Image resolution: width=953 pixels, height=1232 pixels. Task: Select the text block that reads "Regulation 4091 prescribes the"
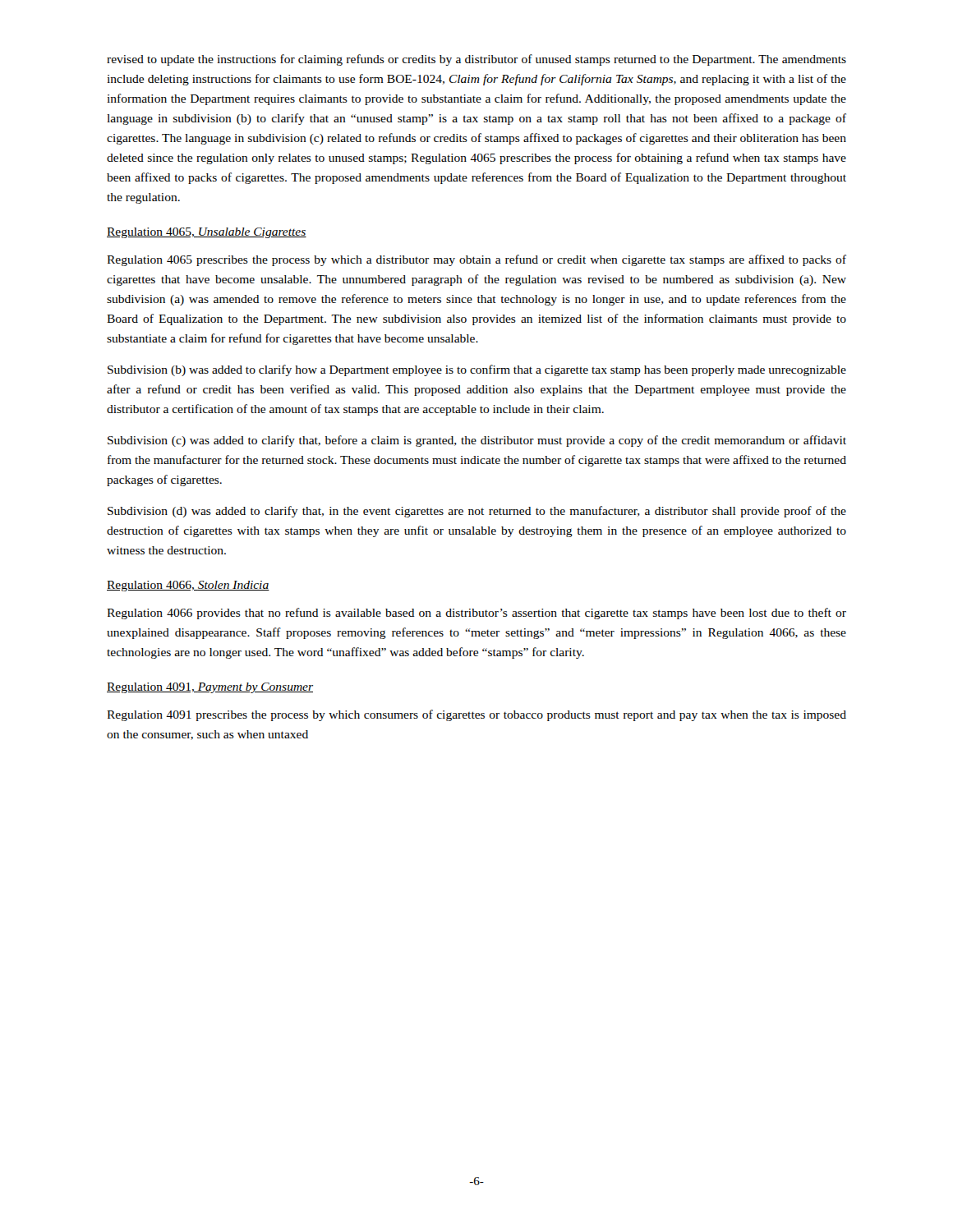coord(476,725)
